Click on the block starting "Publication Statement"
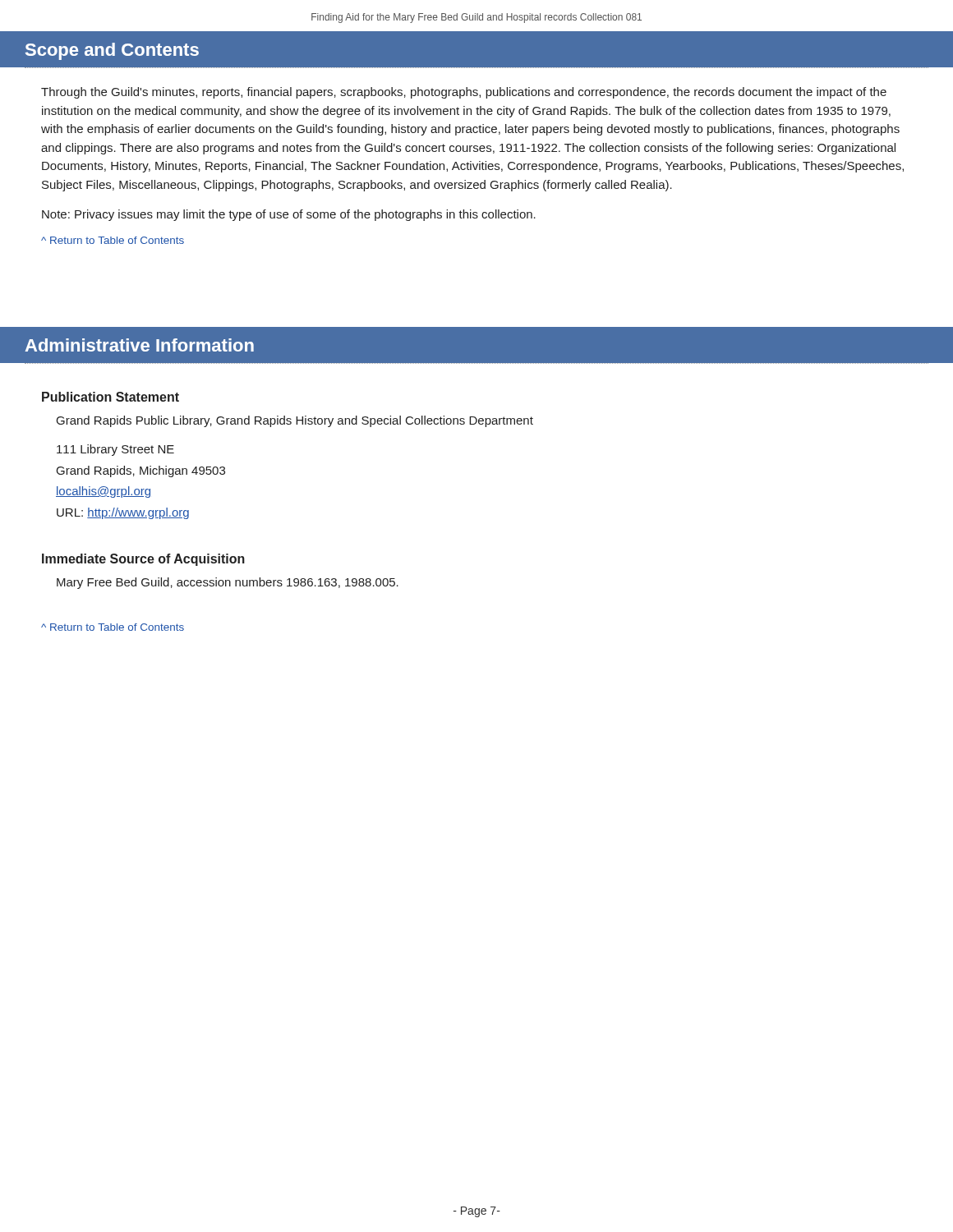 pos(110,397)
